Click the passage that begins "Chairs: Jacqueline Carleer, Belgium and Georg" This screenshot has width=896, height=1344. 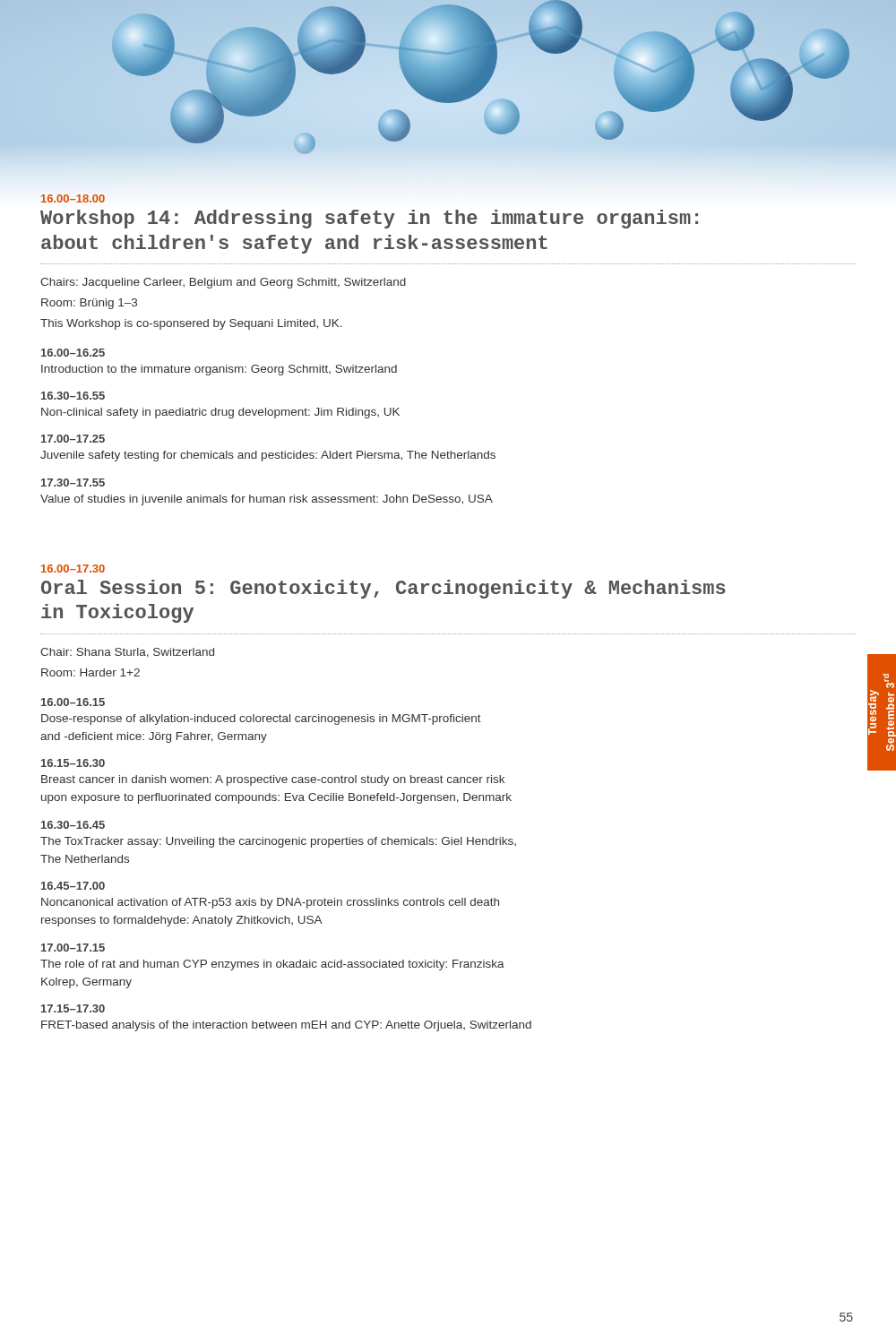pos(223,283)
